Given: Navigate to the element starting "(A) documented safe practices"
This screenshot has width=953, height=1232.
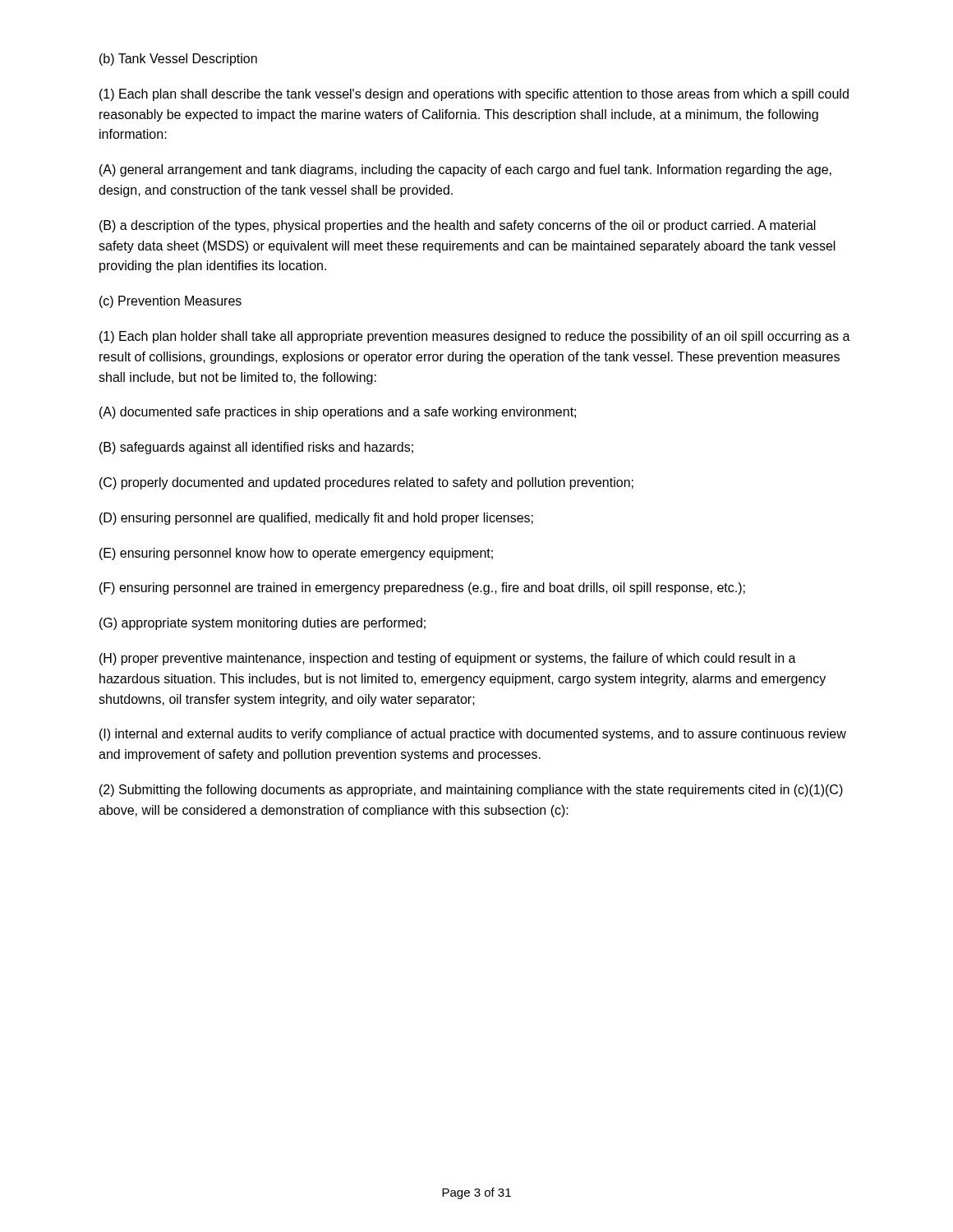Looking at the screenshot, I should point(338,412).
